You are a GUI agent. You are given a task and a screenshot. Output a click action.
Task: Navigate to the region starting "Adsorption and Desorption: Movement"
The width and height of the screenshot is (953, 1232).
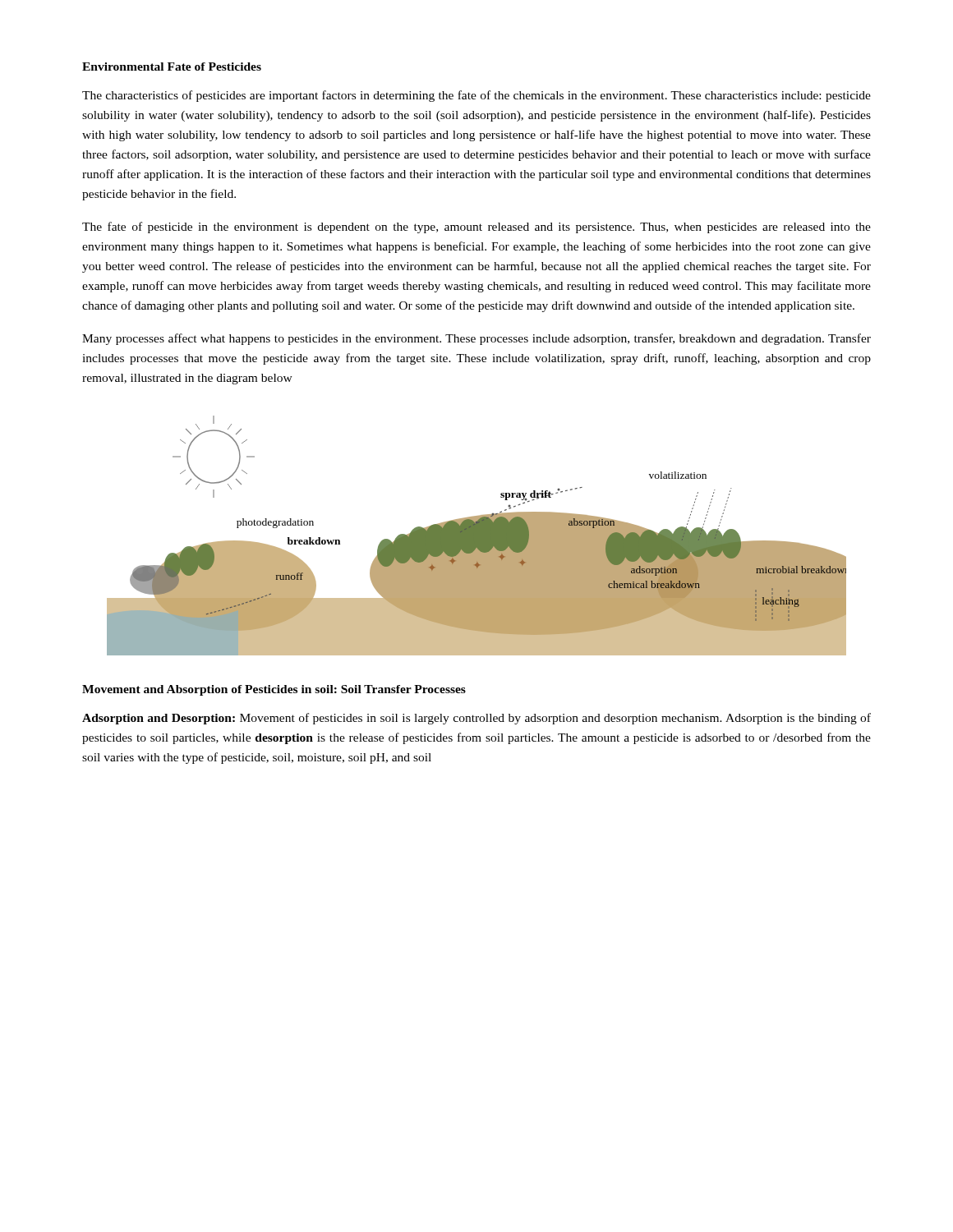[x=476, y=737]
